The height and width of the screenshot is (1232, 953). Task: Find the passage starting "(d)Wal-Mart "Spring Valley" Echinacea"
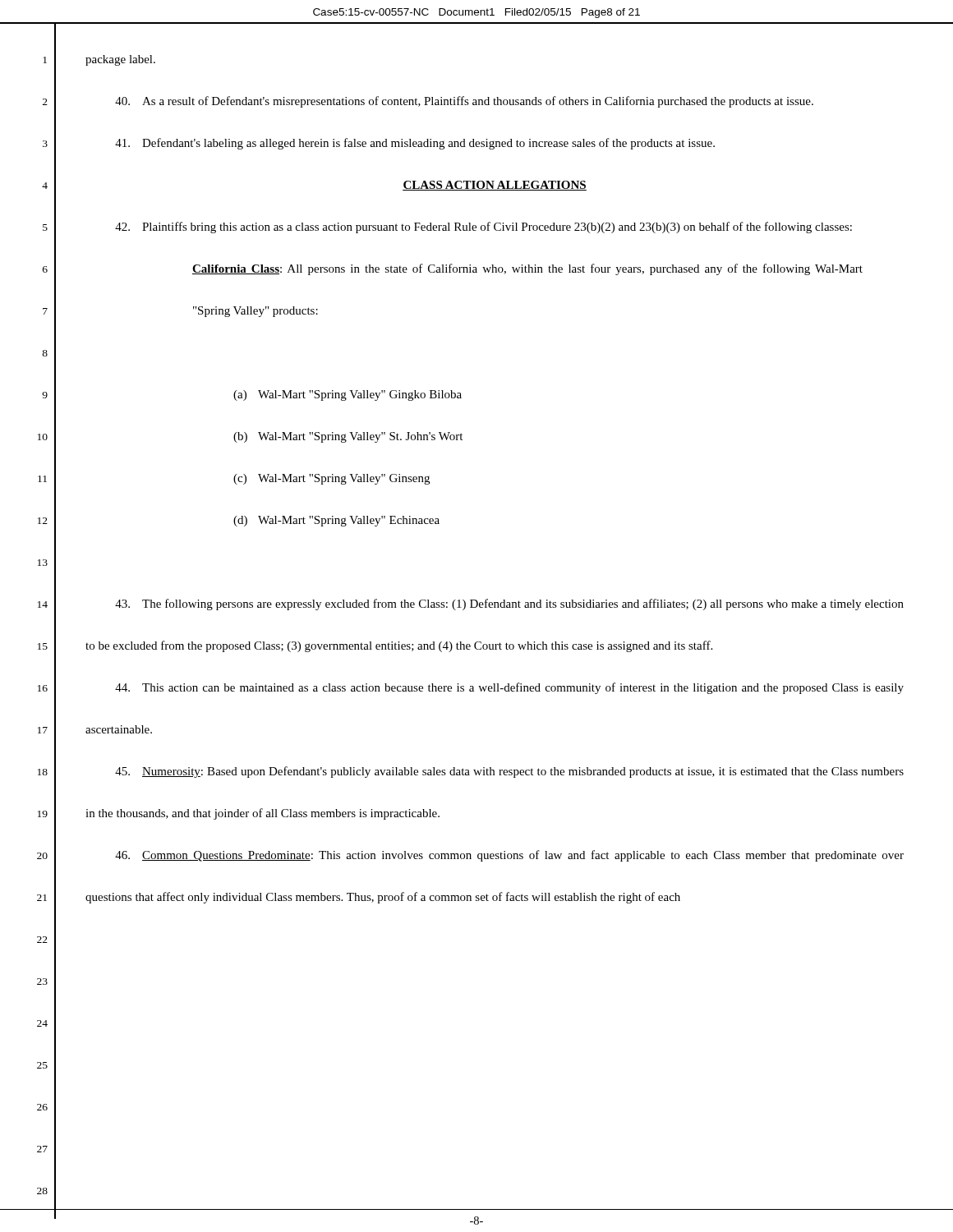[336, 520]
